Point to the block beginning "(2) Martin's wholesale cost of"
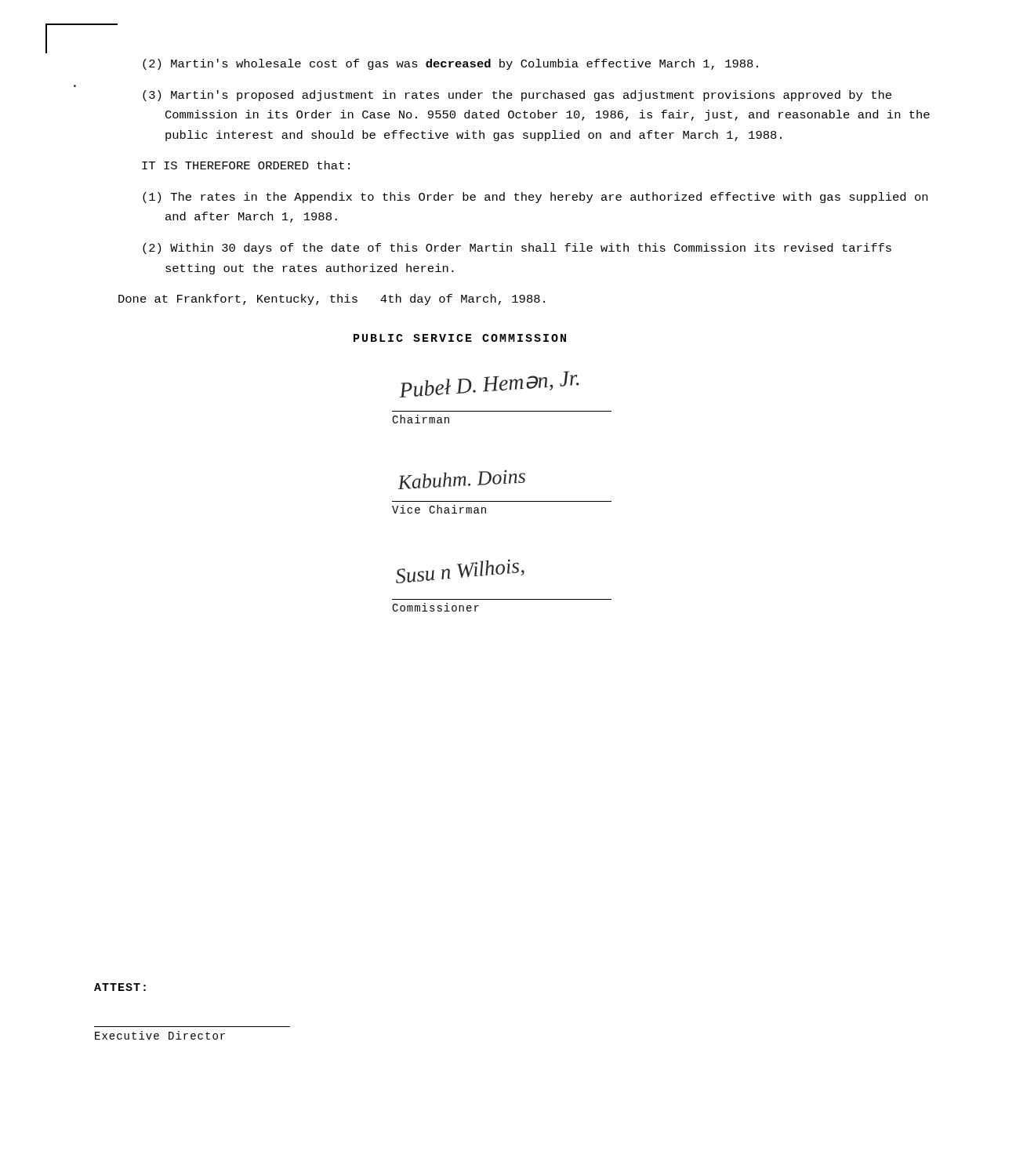The width and height of the screenshot is (1016, 1176). [539, 65]
